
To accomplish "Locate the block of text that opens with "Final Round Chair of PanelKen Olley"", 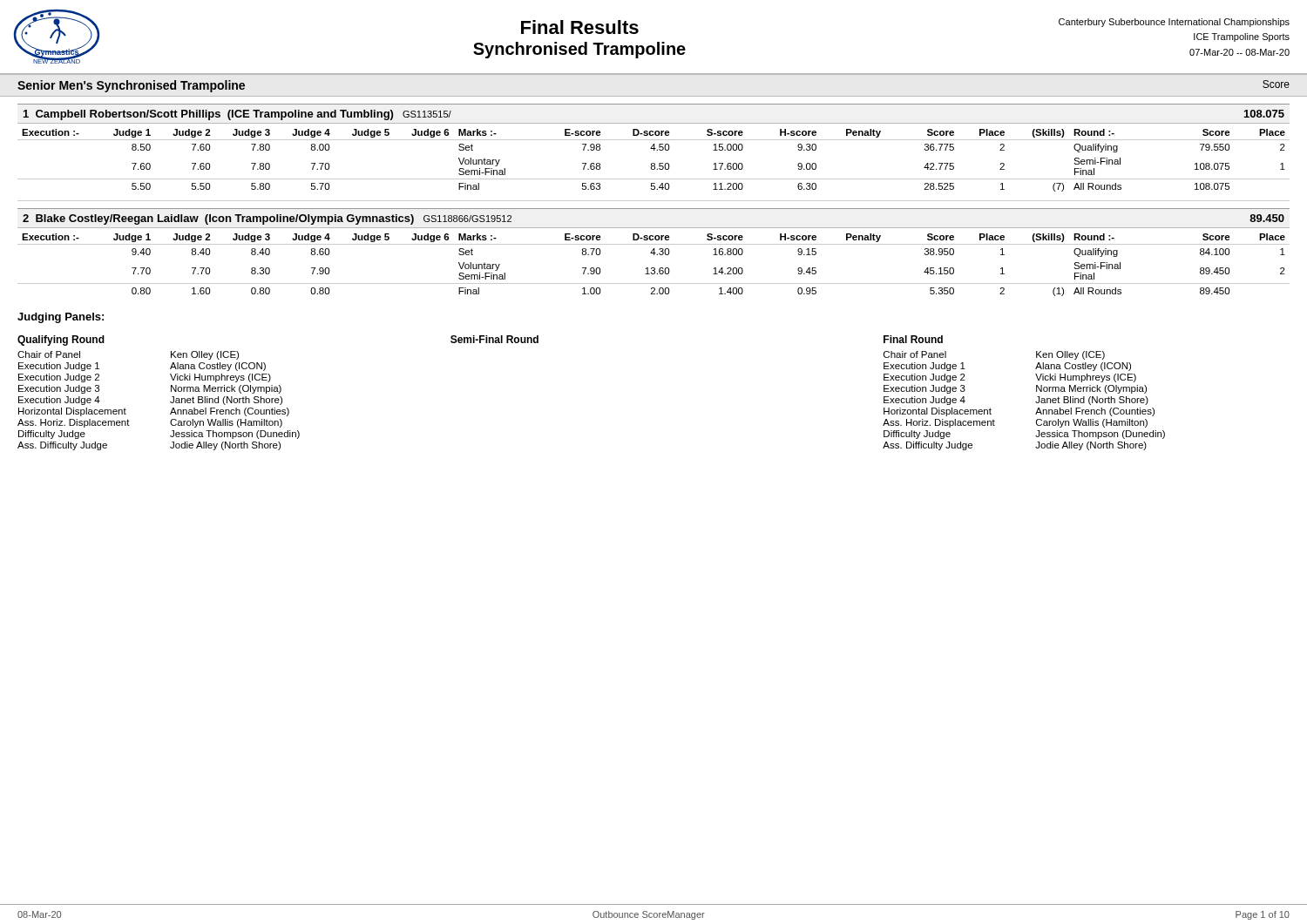I will click(x=1086, y=392).
